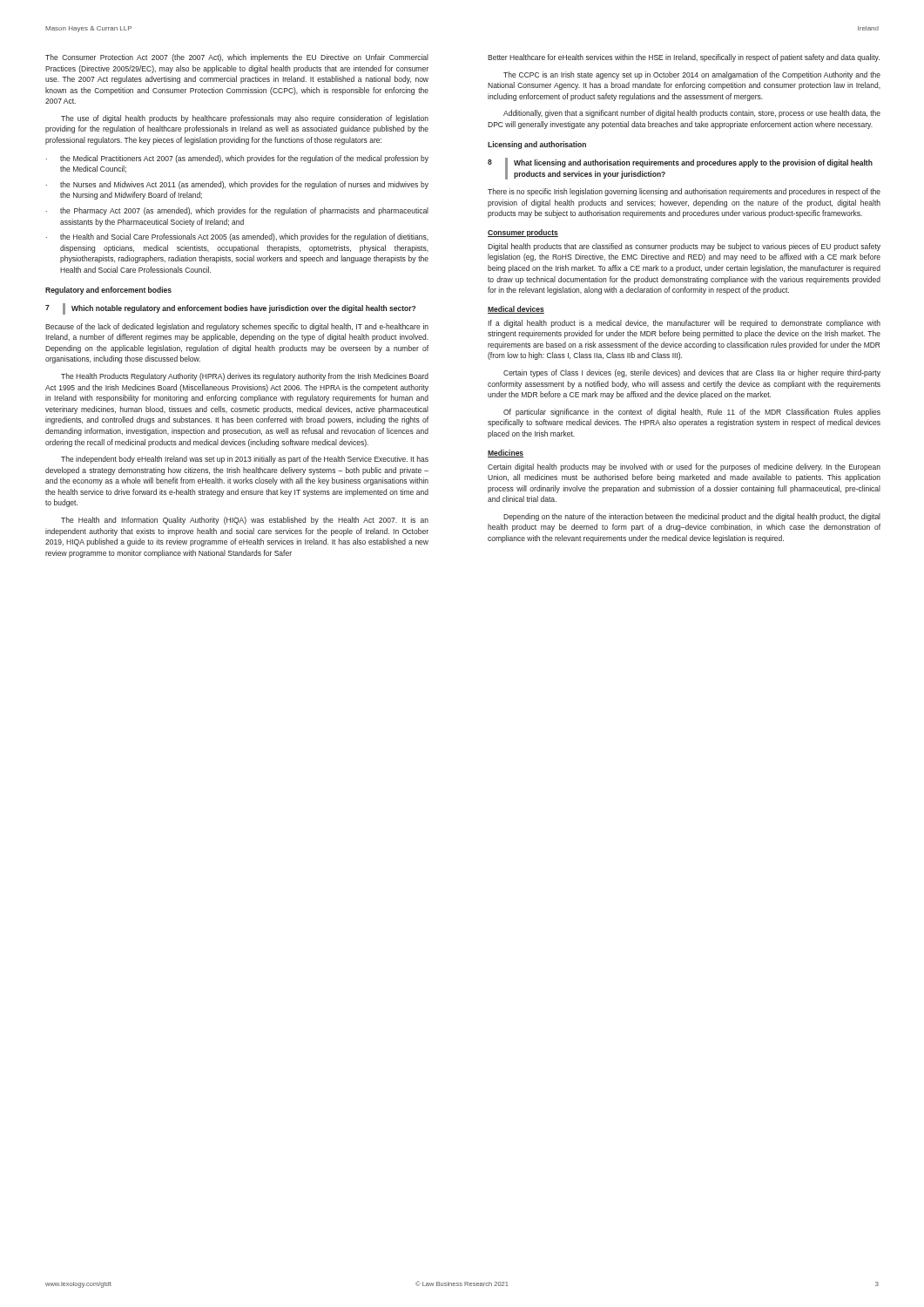Locate the element starting "Digital health products that are classified"
Viewport: 924px width, 1307px height.
[x=684, y=269]
